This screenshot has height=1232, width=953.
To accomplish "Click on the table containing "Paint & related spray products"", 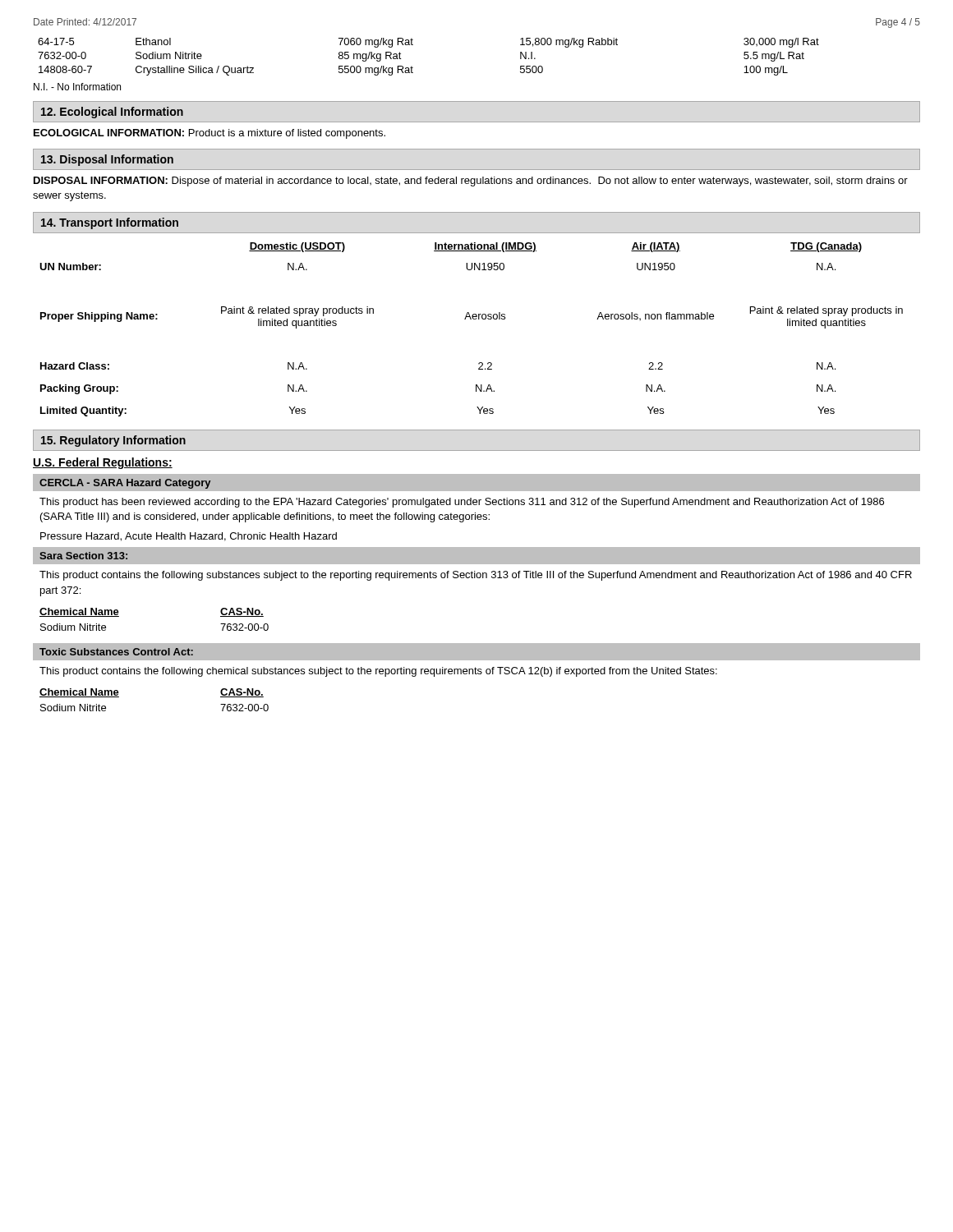I will pos(476,329).
